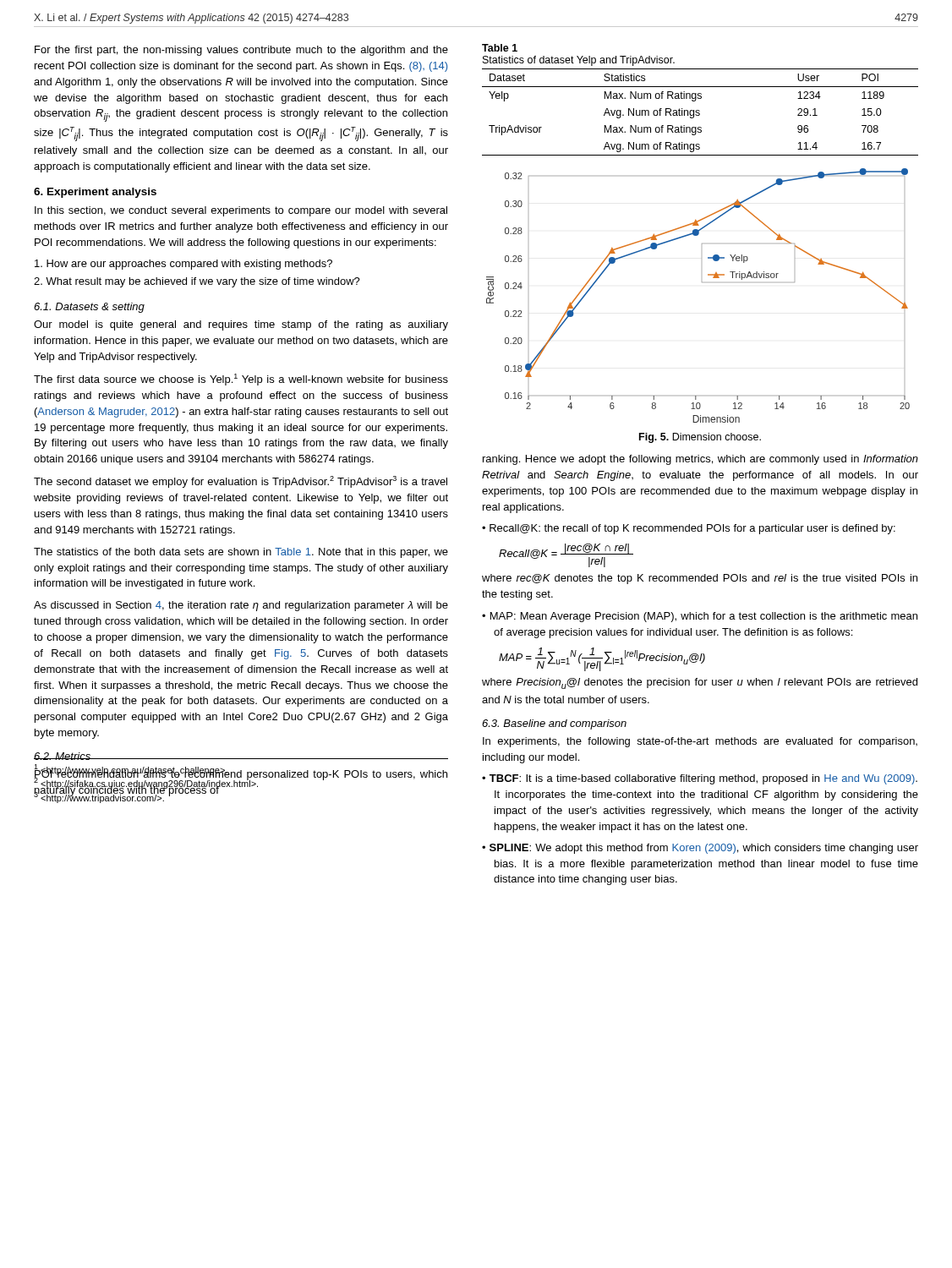
Task: Find the table that mentions "Avg. Num of Ratings"
Action: coord(700,112)
